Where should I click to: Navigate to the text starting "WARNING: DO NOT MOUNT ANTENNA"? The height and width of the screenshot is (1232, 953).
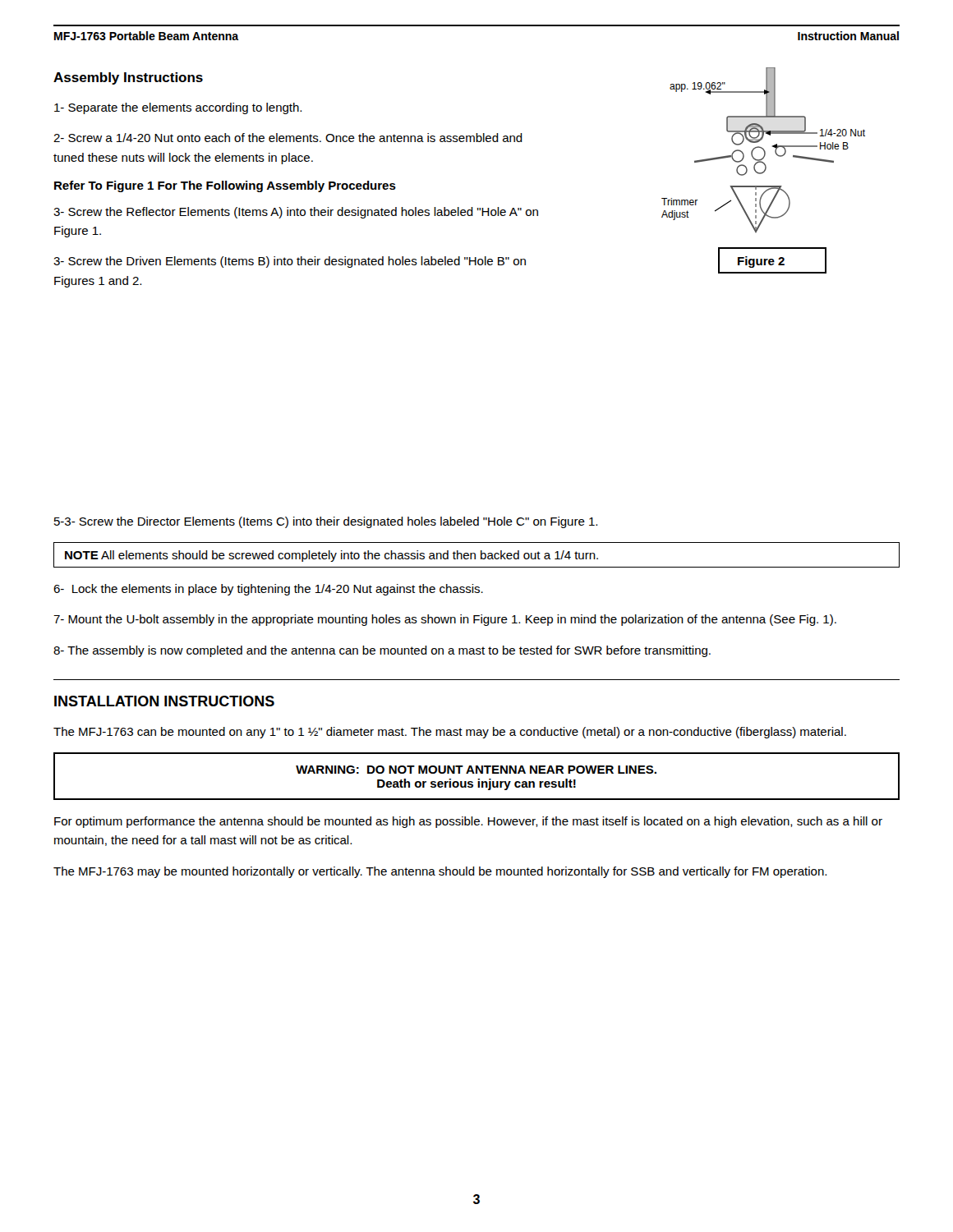(x=476, y=776)
